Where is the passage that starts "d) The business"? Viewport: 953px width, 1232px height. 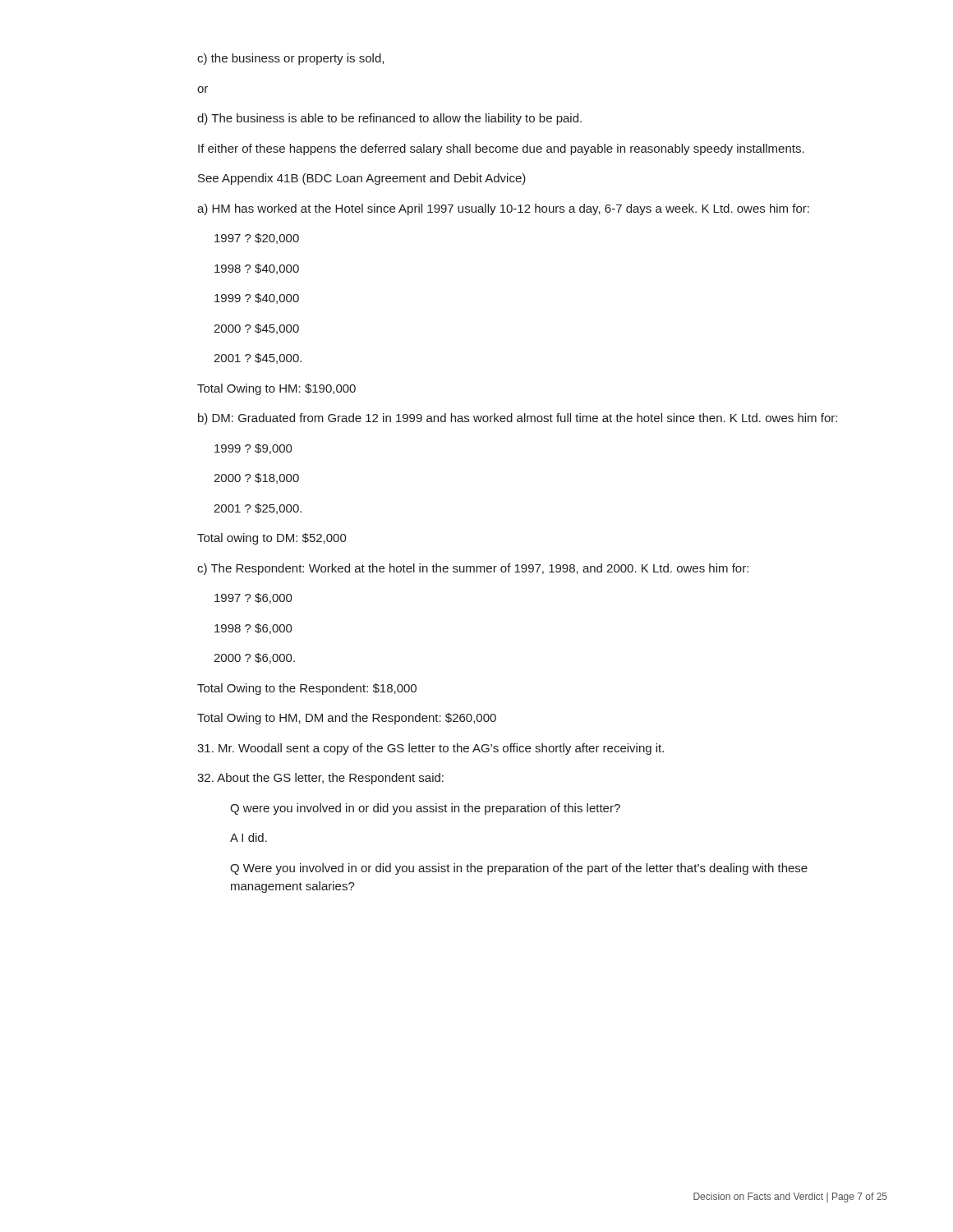coord(390,118)
